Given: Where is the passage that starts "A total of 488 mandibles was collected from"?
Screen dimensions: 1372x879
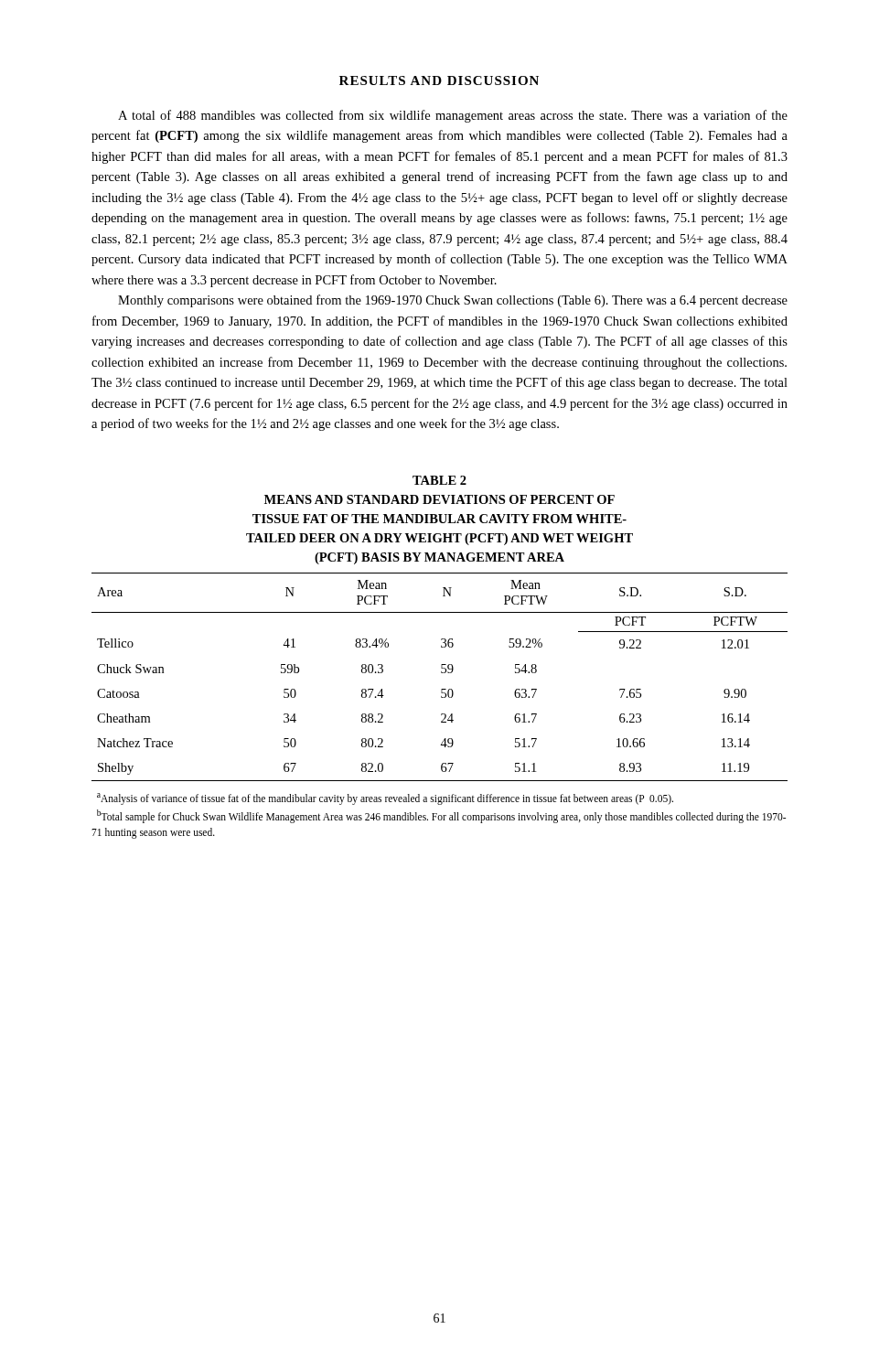Looking at the screenshot, I should 440,270.
